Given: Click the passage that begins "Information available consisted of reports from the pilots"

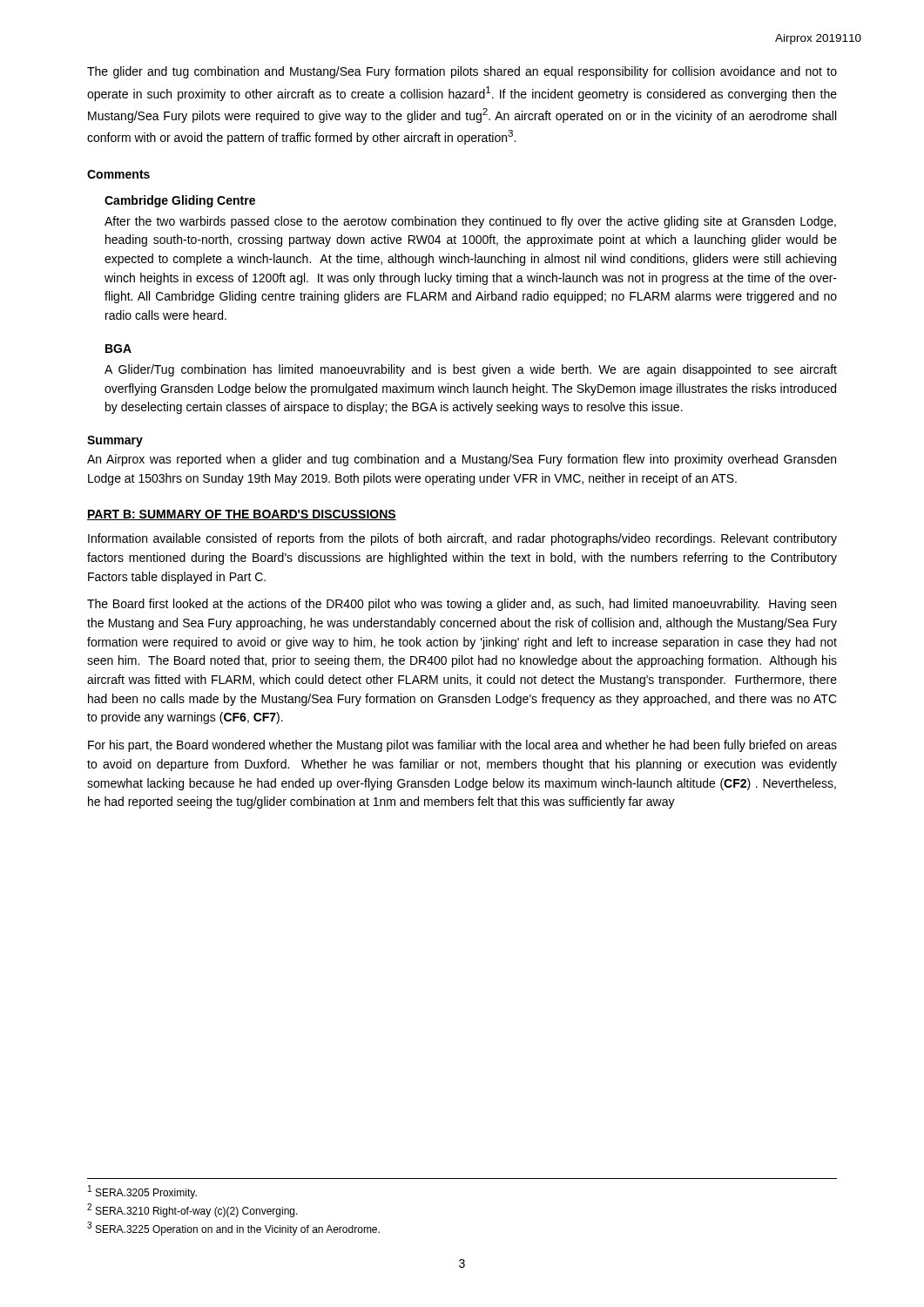Looking at the screenshot, I should click(x=462, y=558).
